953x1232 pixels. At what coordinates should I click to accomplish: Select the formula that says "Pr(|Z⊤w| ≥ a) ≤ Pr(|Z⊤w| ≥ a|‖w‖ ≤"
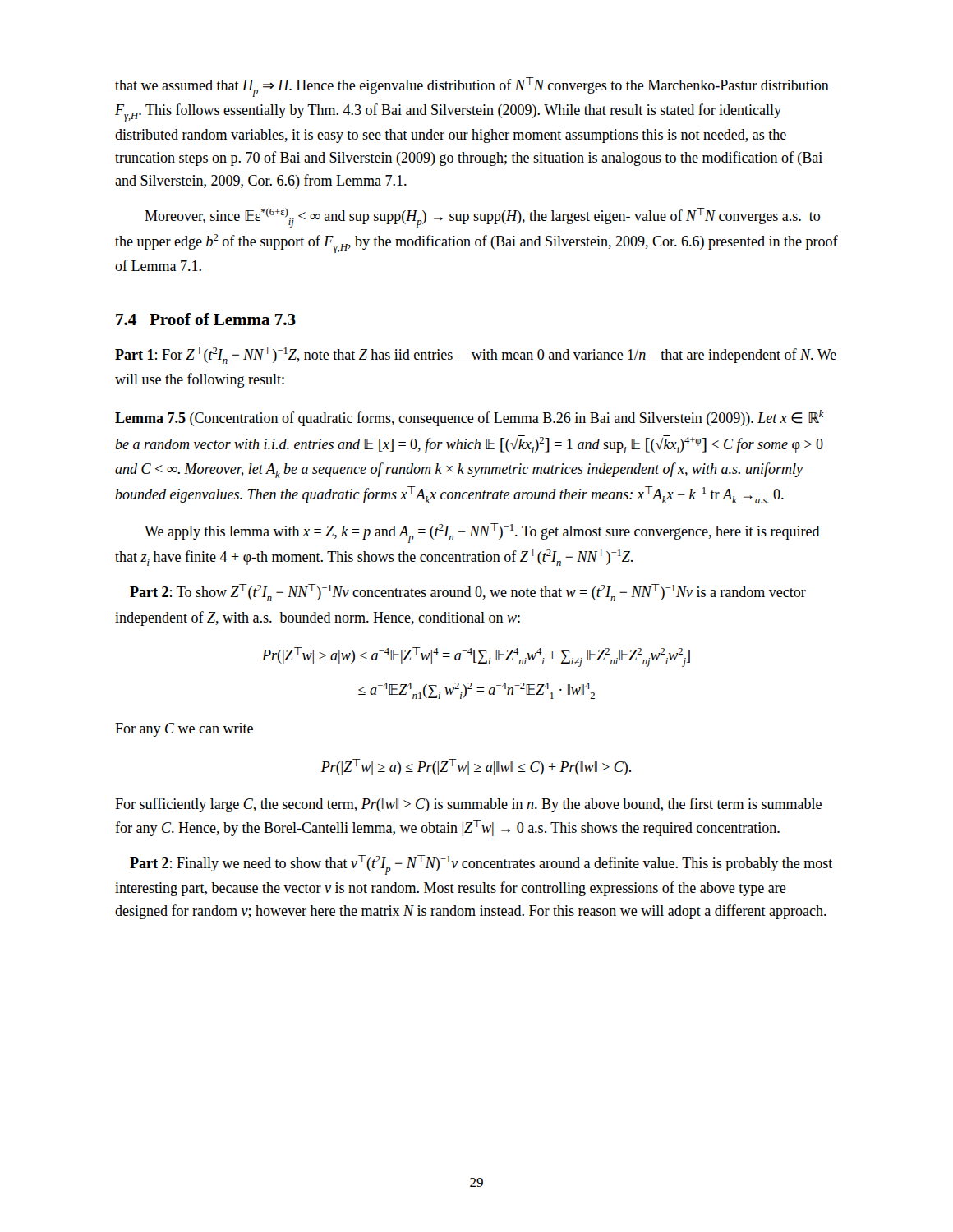coord(476,767)
